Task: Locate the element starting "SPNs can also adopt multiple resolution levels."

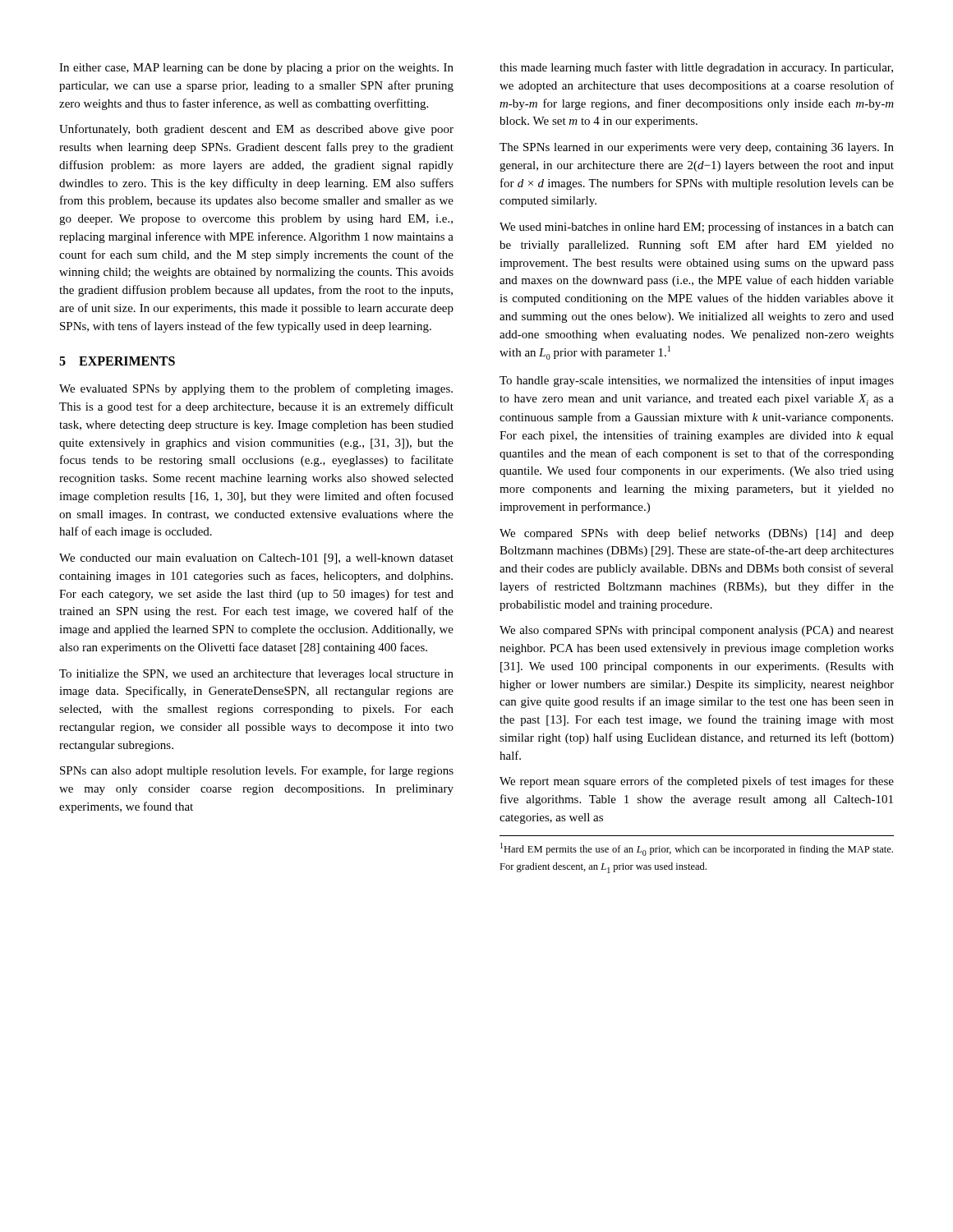Action: (x=256, y=789)
